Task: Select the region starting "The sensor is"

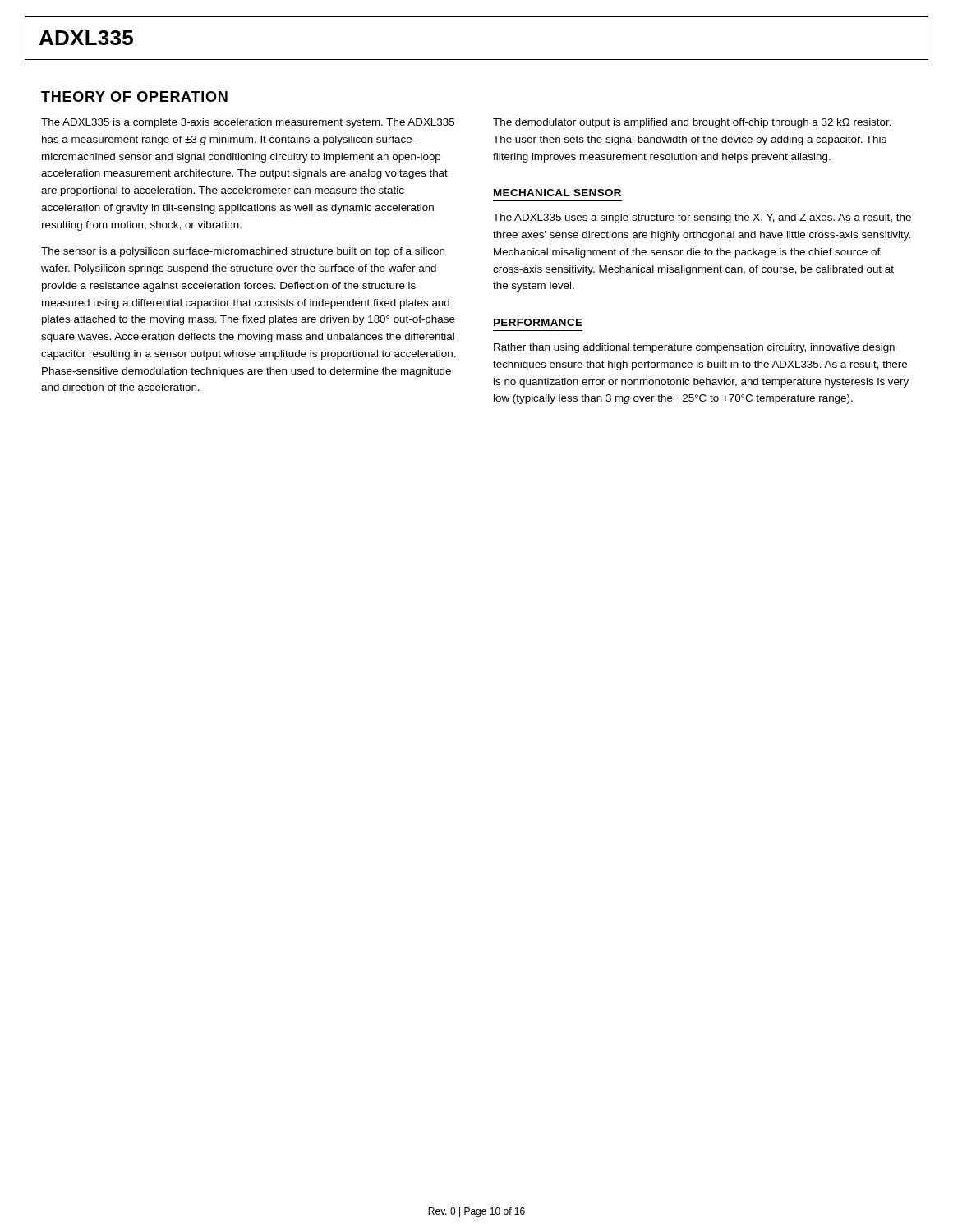Action: [x=249, y=319]
